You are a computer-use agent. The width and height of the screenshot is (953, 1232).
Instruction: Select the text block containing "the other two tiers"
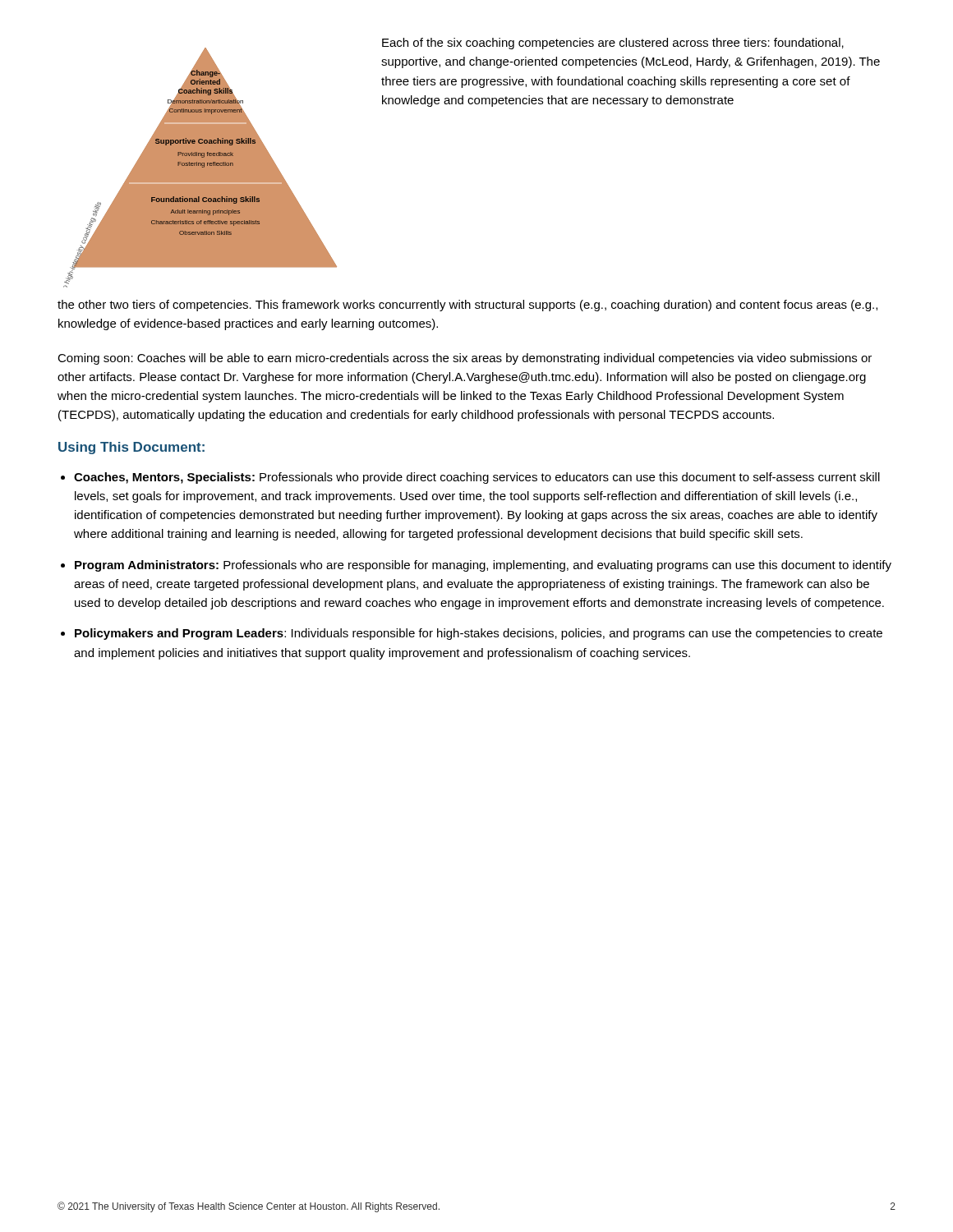click(x=468, y=314)
